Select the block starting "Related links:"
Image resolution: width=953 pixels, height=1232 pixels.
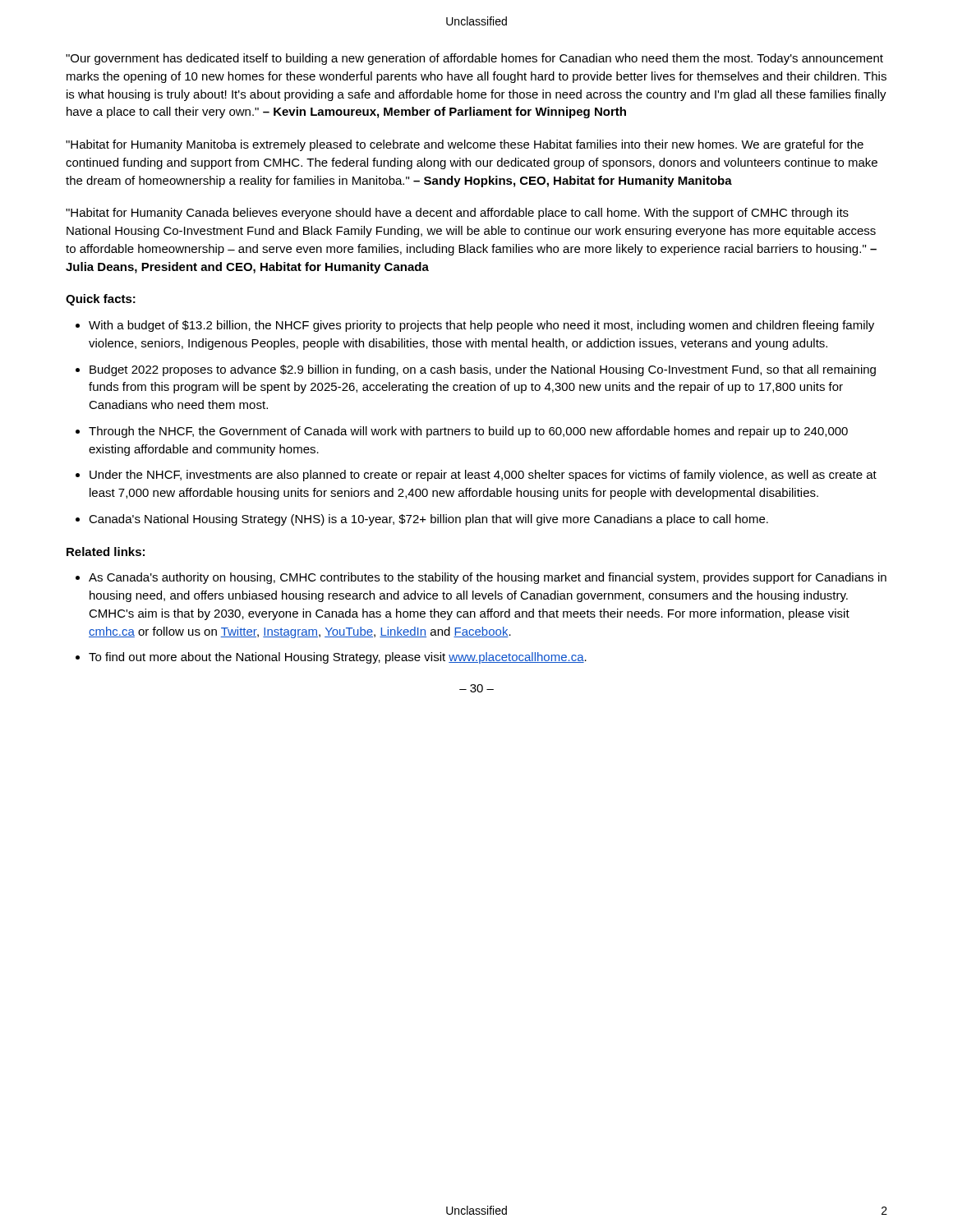point(106,551)
